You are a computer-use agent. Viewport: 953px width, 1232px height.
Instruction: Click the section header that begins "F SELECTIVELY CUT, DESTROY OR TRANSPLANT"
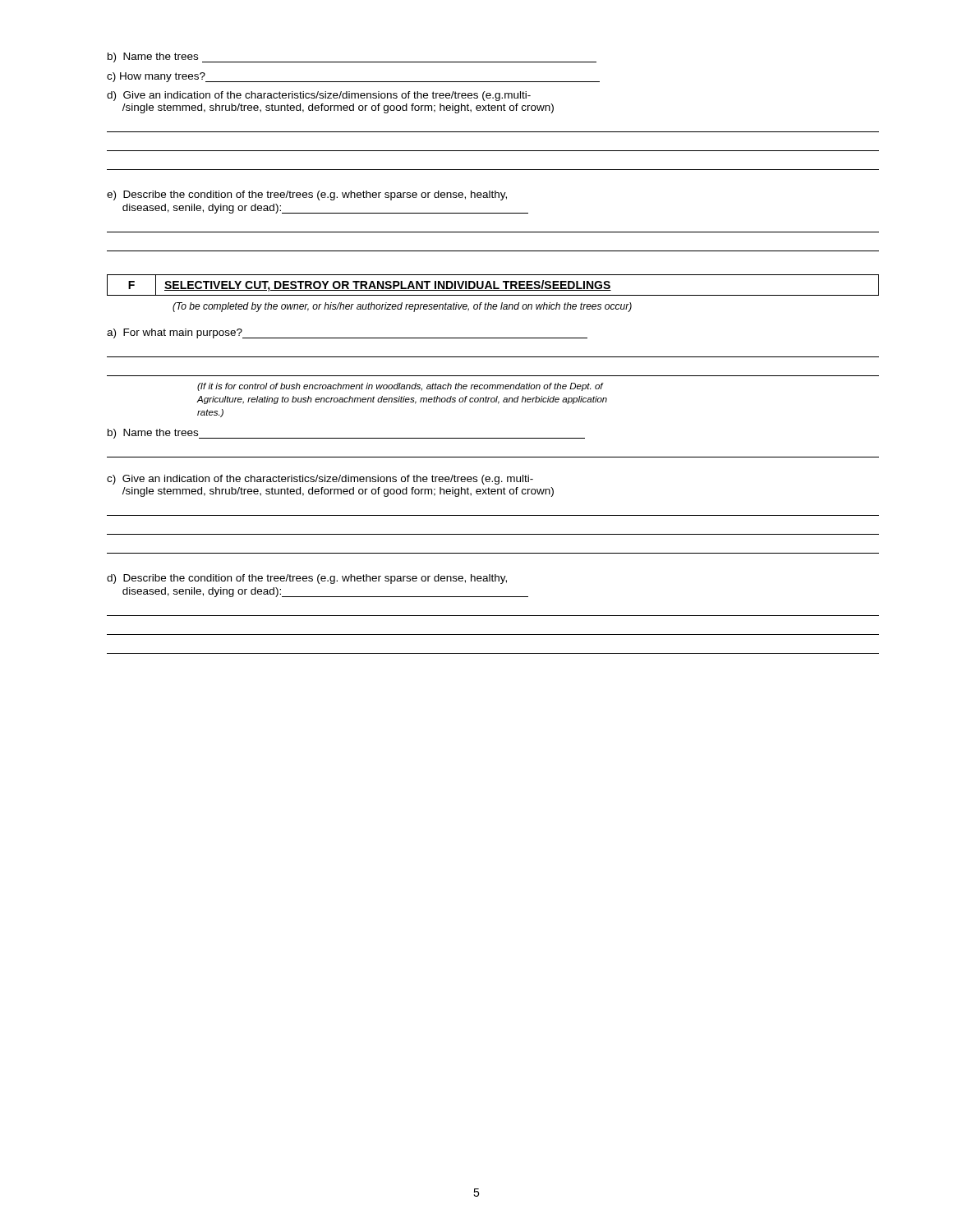click(363, 285)
